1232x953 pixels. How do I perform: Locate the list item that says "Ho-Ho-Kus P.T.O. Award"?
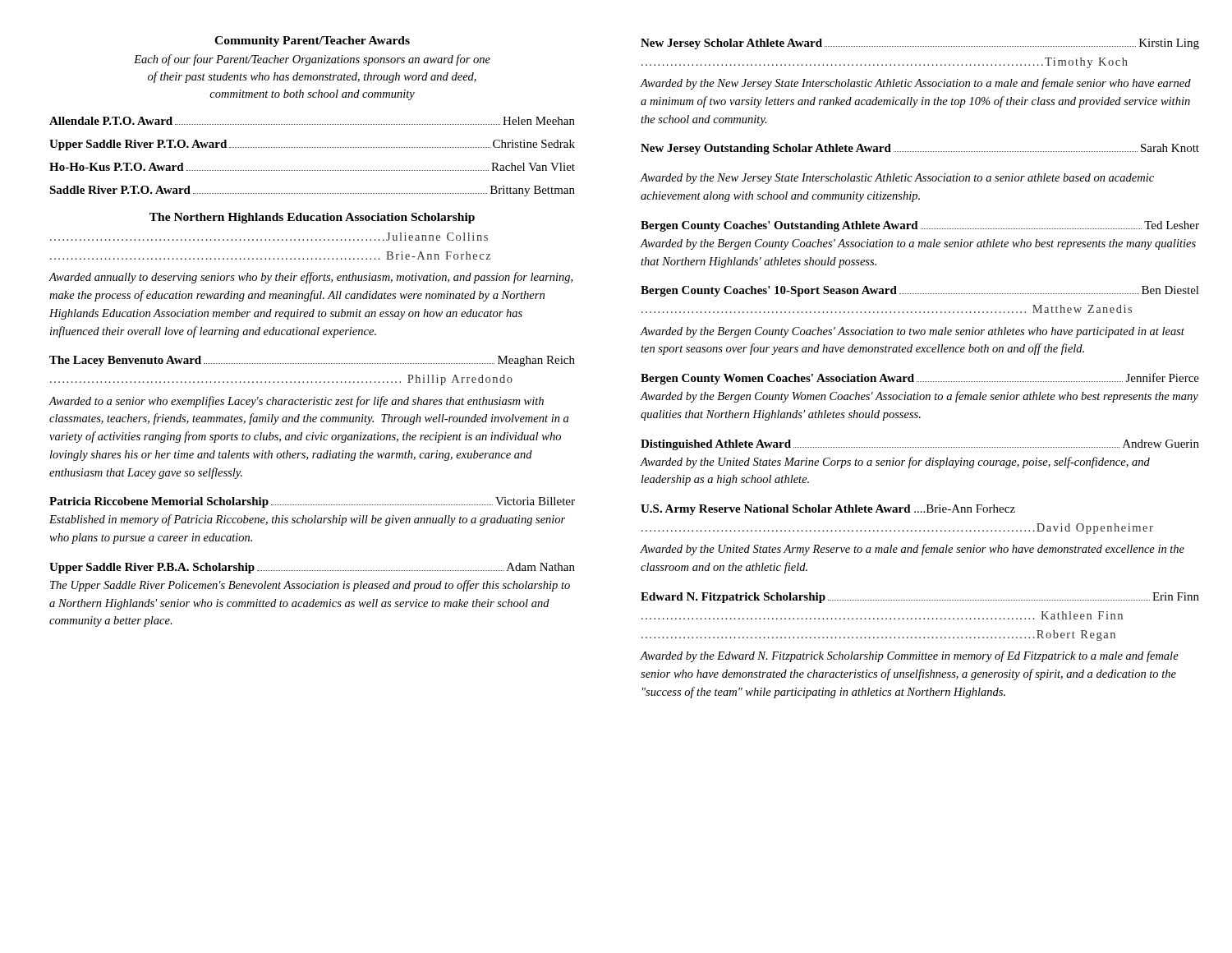pyautogui.click(x=312, y=167)
